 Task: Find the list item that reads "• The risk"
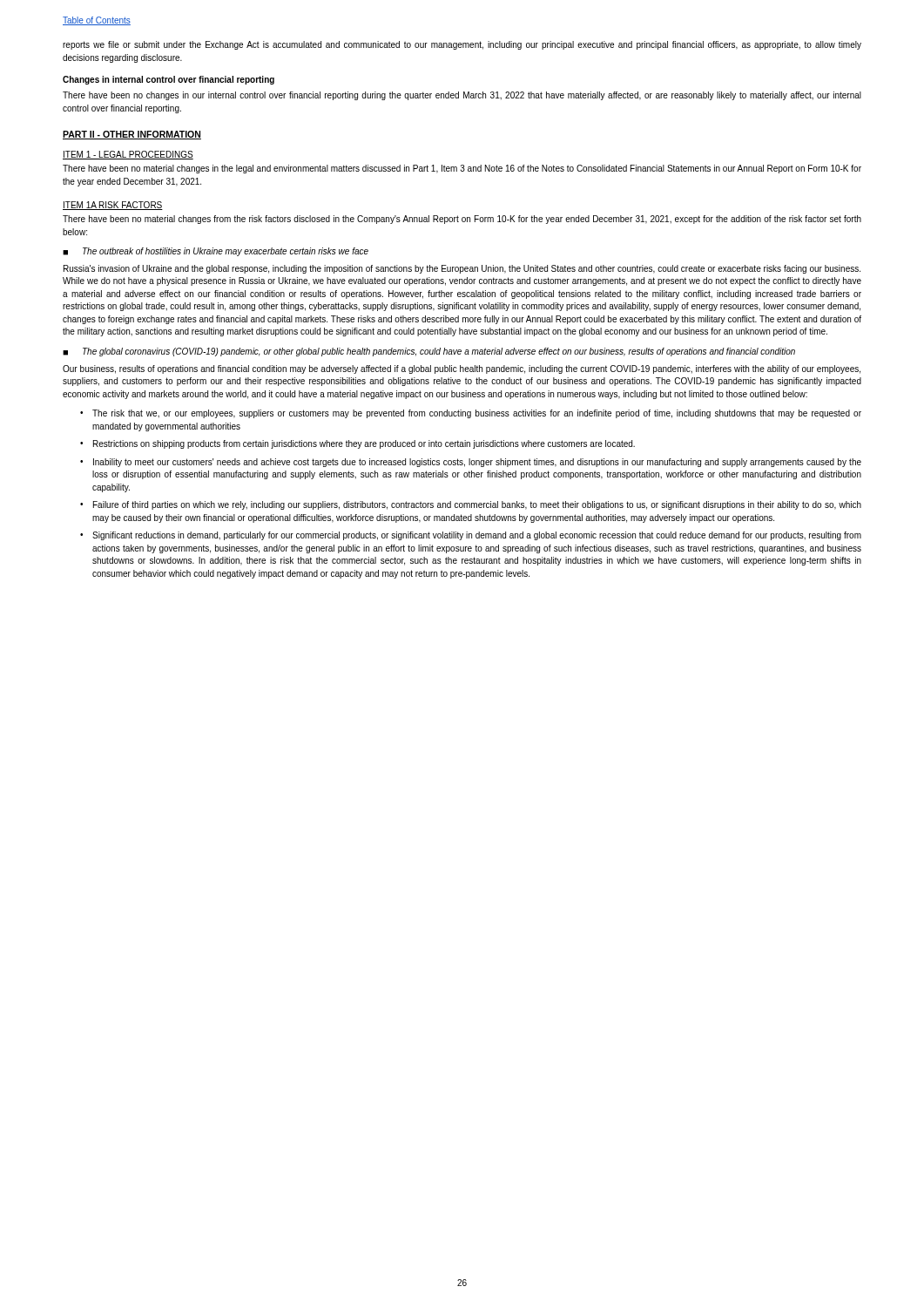[471, 421]
